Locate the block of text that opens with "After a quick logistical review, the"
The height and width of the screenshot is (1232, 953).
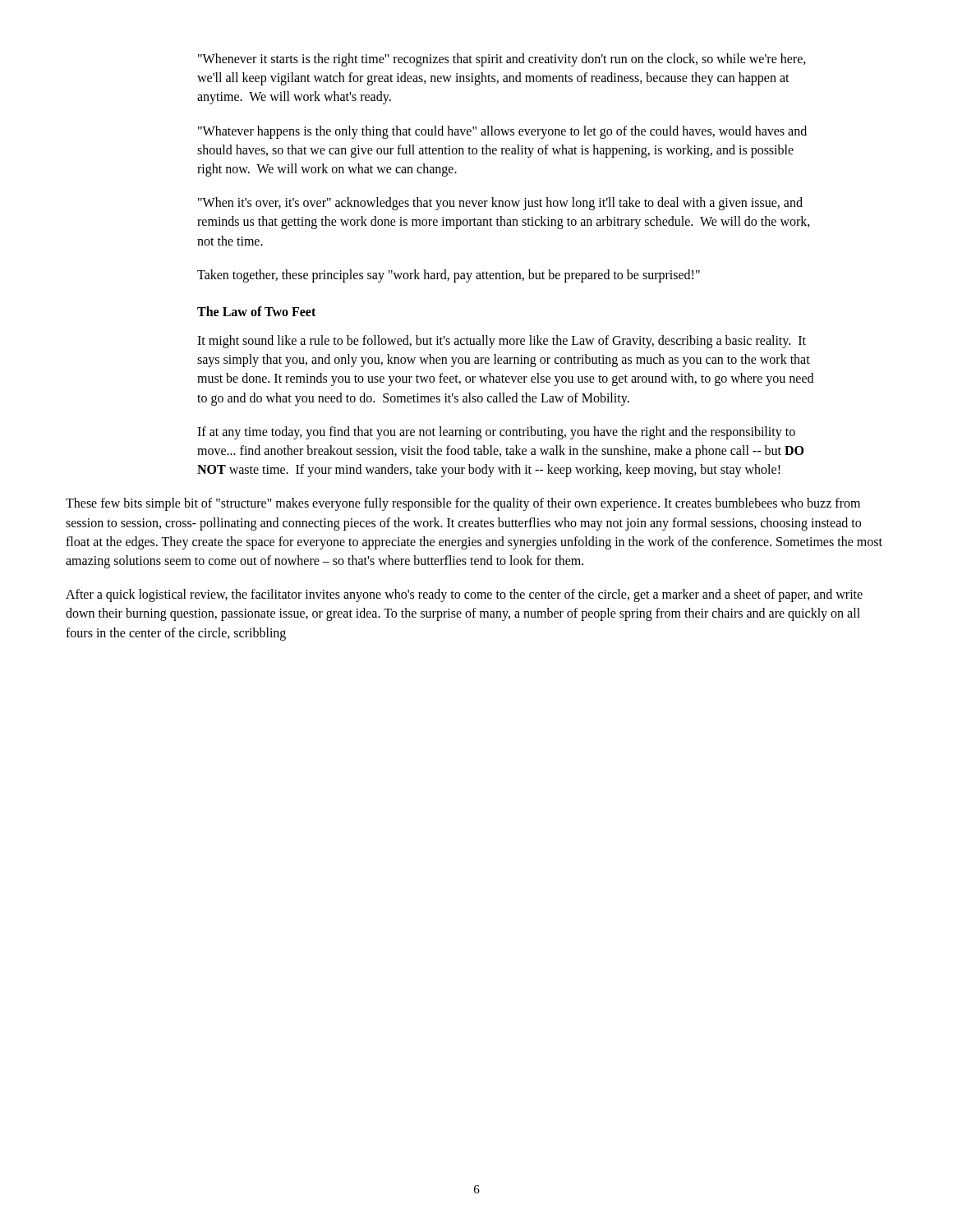point(464,613)
